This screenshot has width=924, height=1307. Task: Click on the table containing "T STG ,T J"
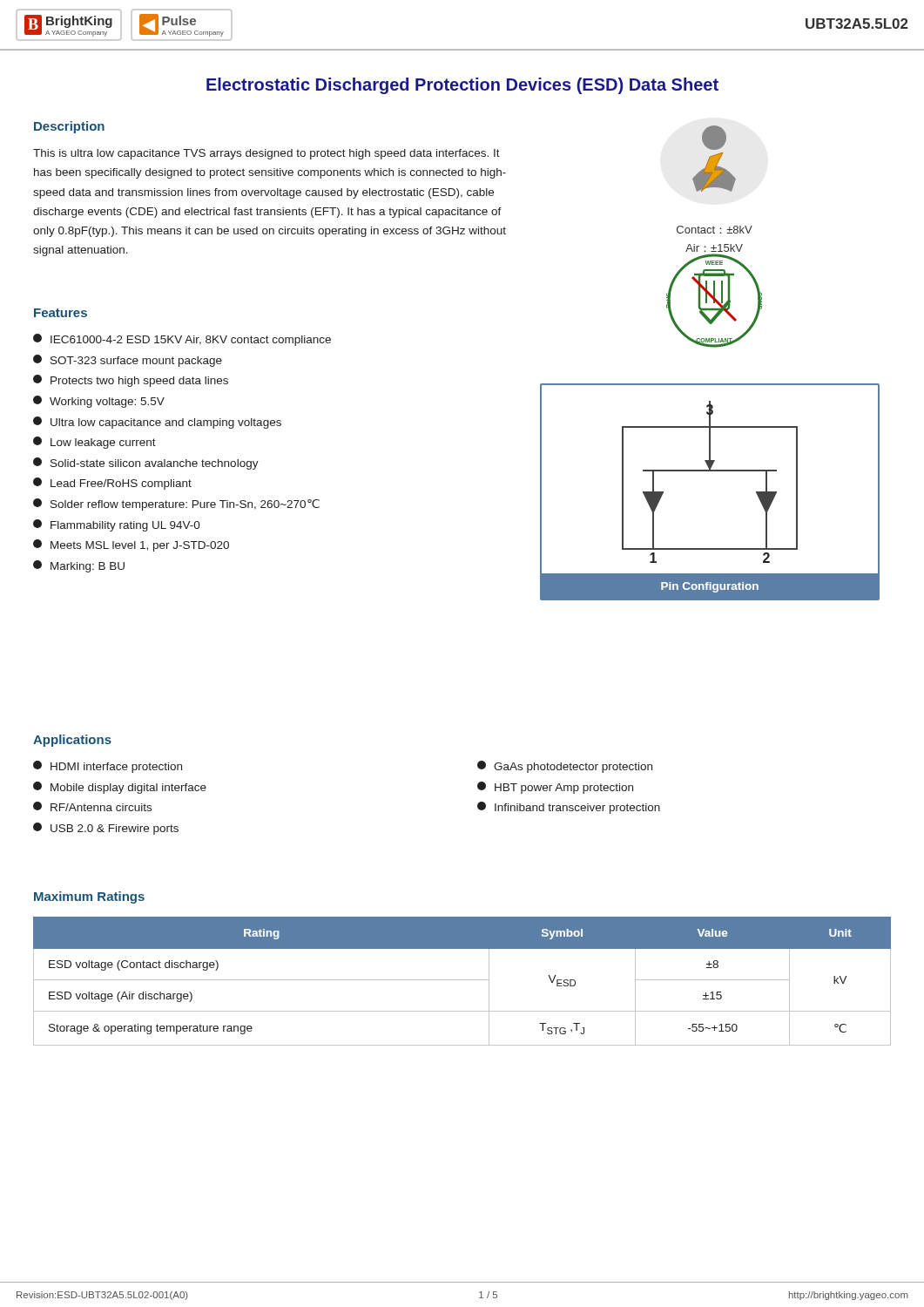click(462, 981)
